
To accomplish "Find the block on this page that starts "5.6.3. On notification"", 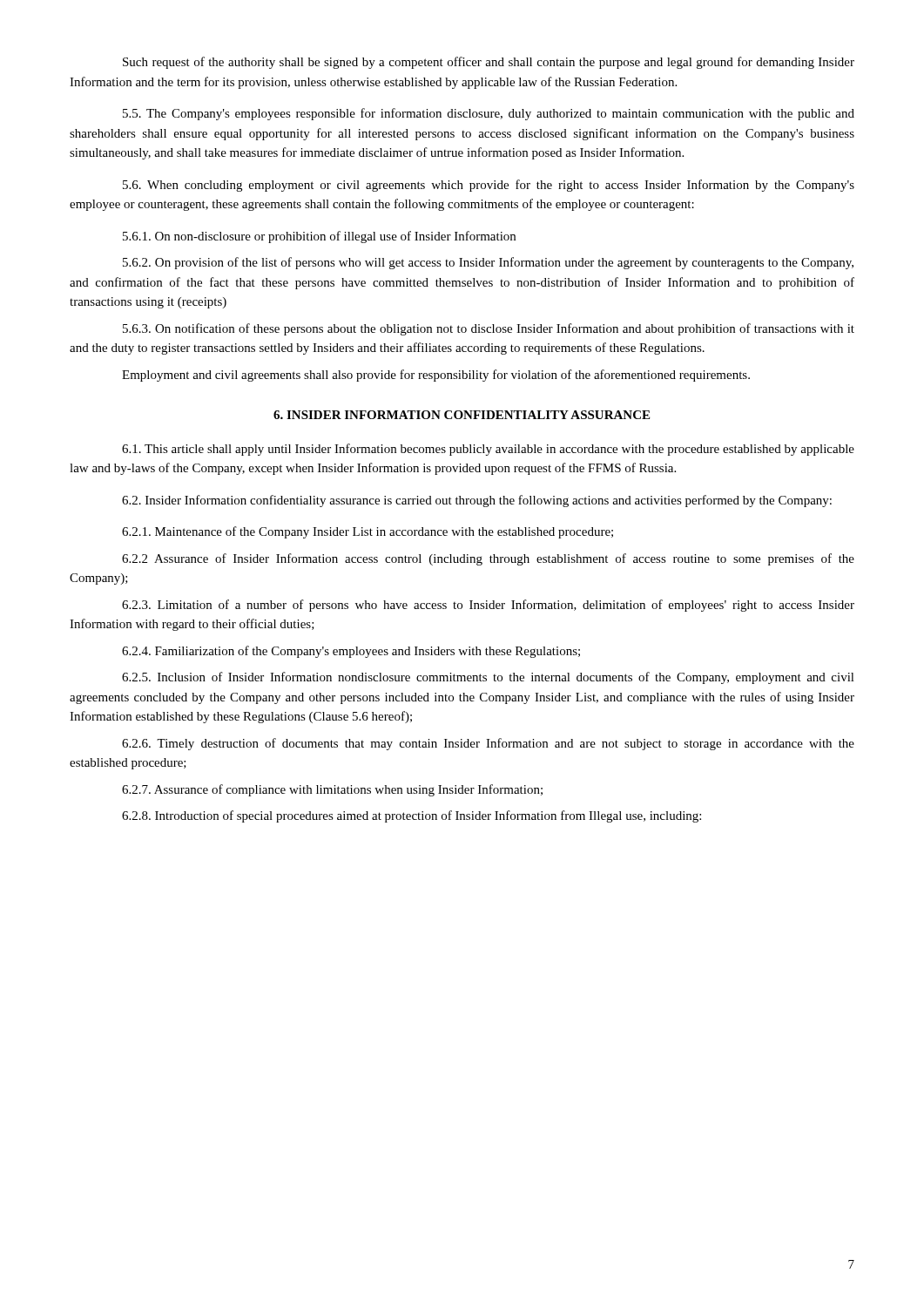I will coord(462,338).
